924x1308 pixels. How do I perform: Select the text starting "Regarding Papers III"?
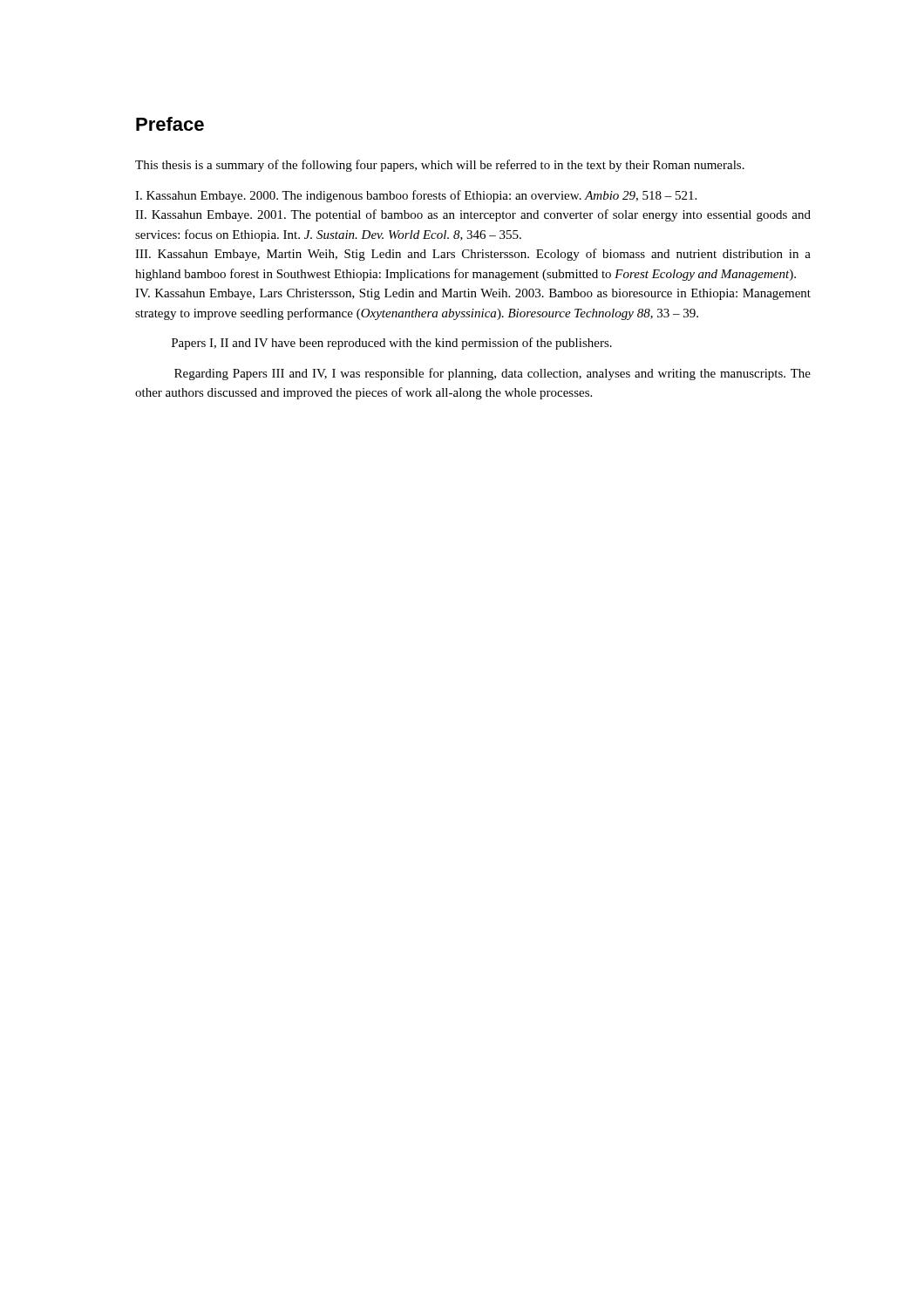[x=473, y=383]
